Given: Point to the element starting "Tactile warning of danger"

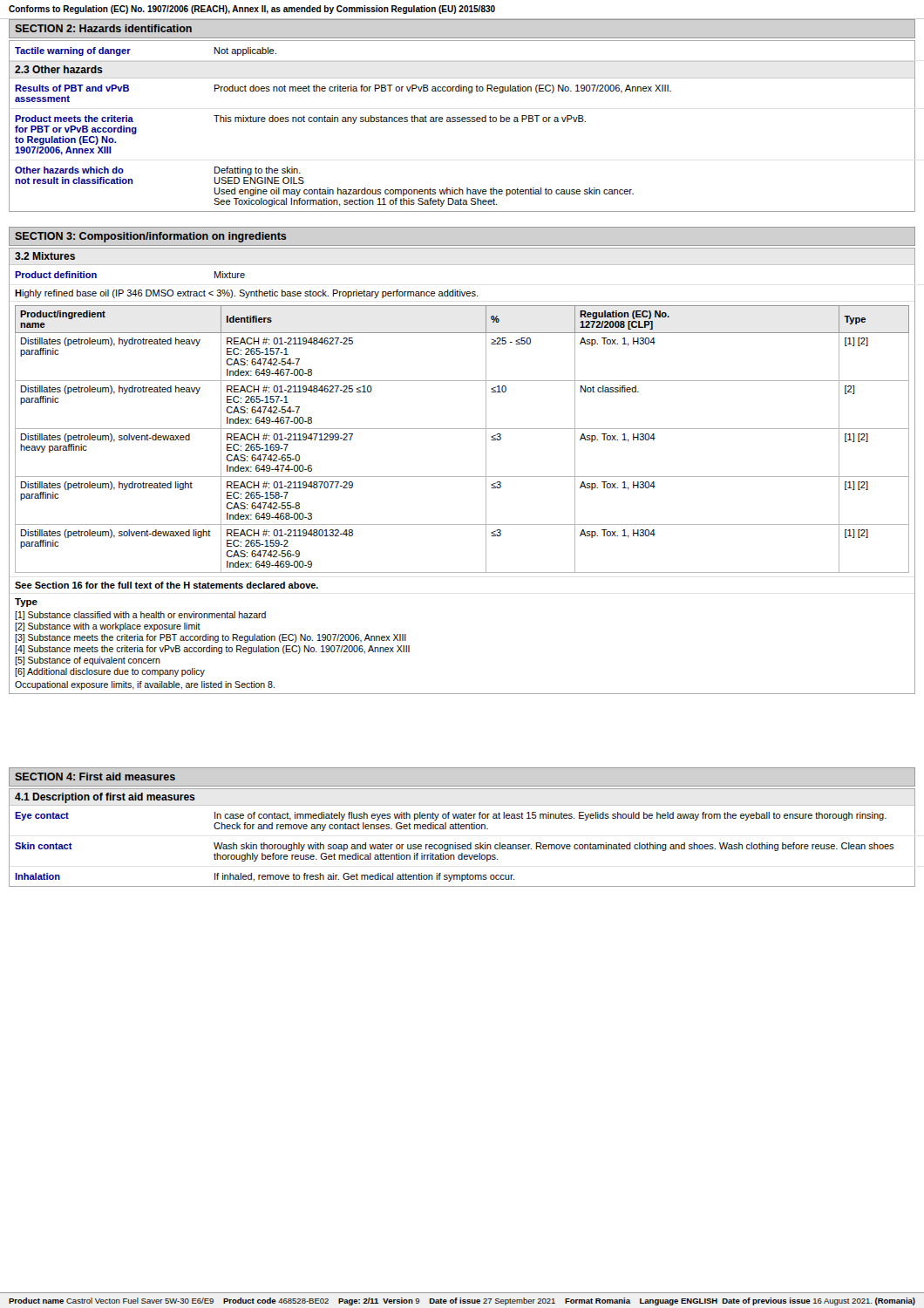Looking at the screenshot, I should pos(73,51).
